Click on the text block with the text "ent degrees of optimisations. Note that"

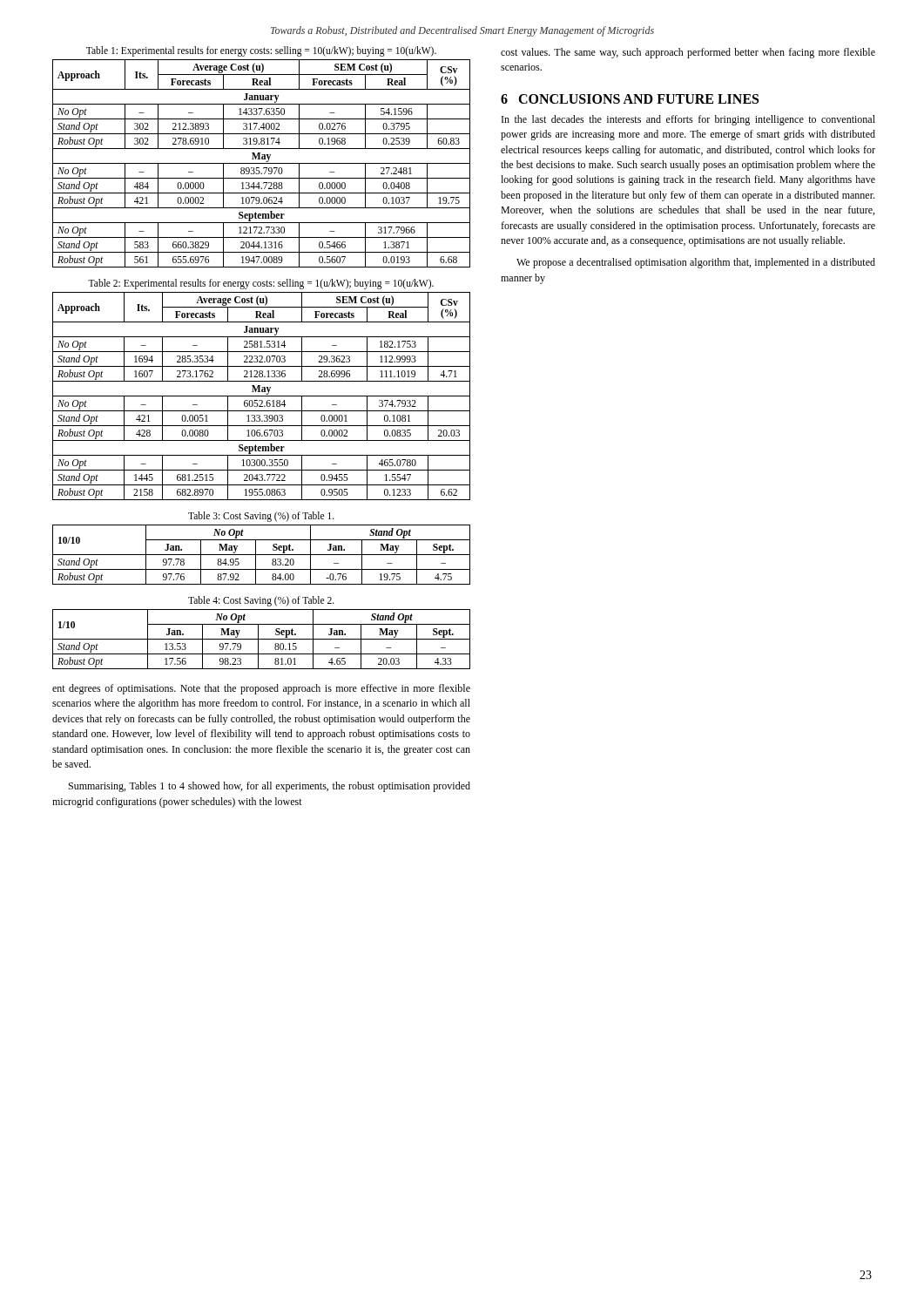coord(261,726)
